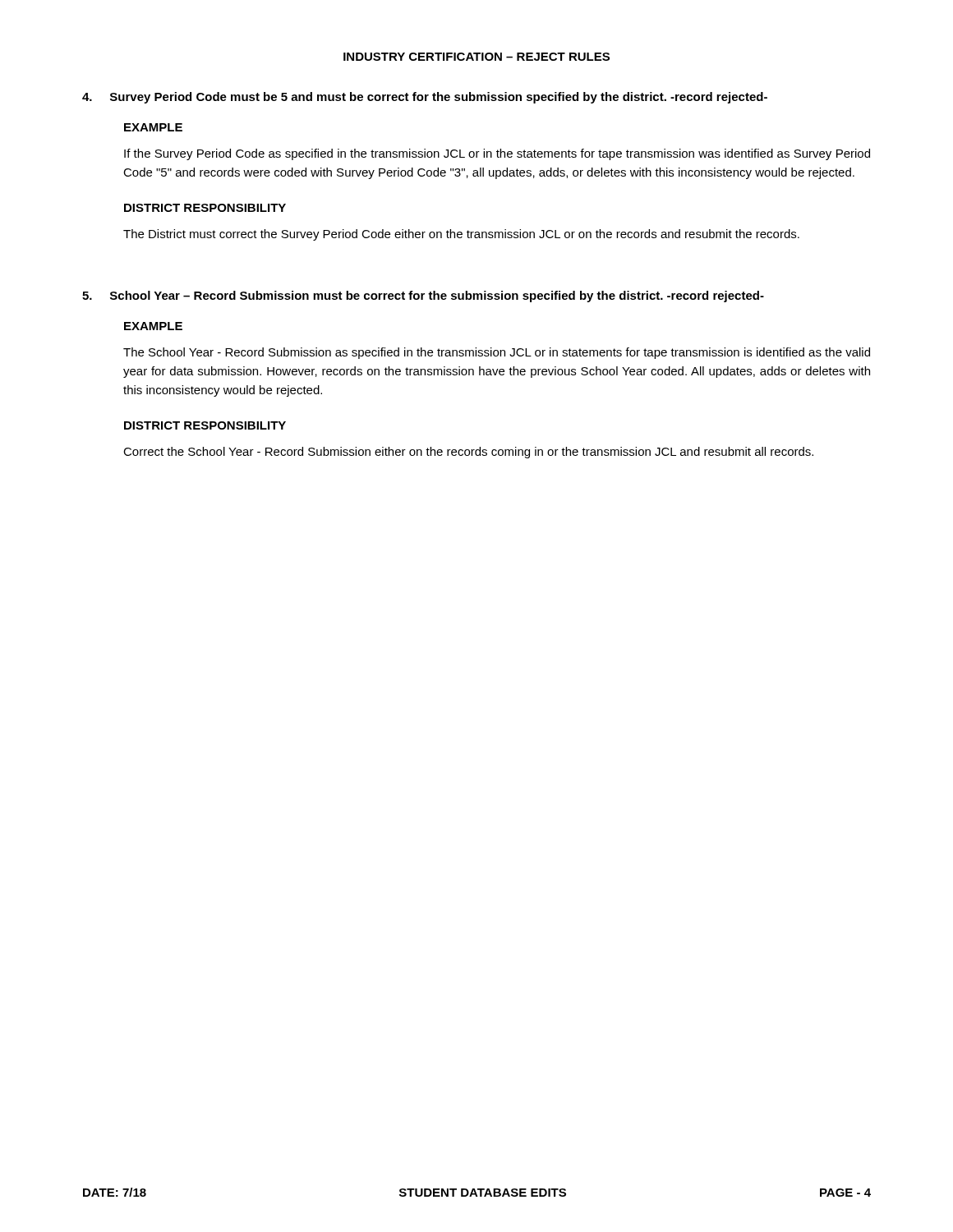Click on the section header that says "4. Survey Period Code must"
The image size is (953, 1232).
pyautogui.click(x=425, y=97)
